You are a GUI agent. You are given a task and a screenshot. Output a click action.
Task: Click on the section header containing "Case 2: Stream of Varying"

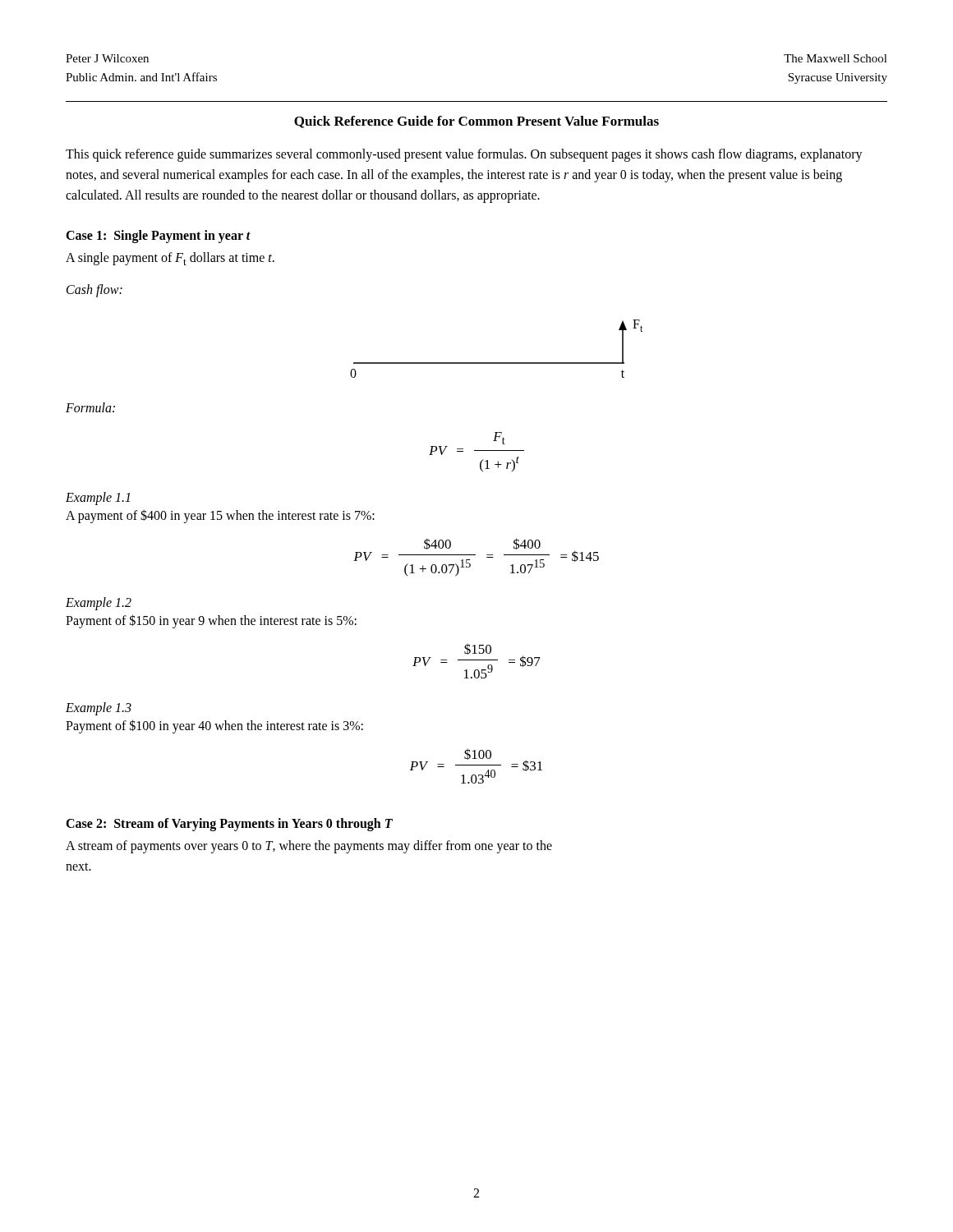(229, 824)
